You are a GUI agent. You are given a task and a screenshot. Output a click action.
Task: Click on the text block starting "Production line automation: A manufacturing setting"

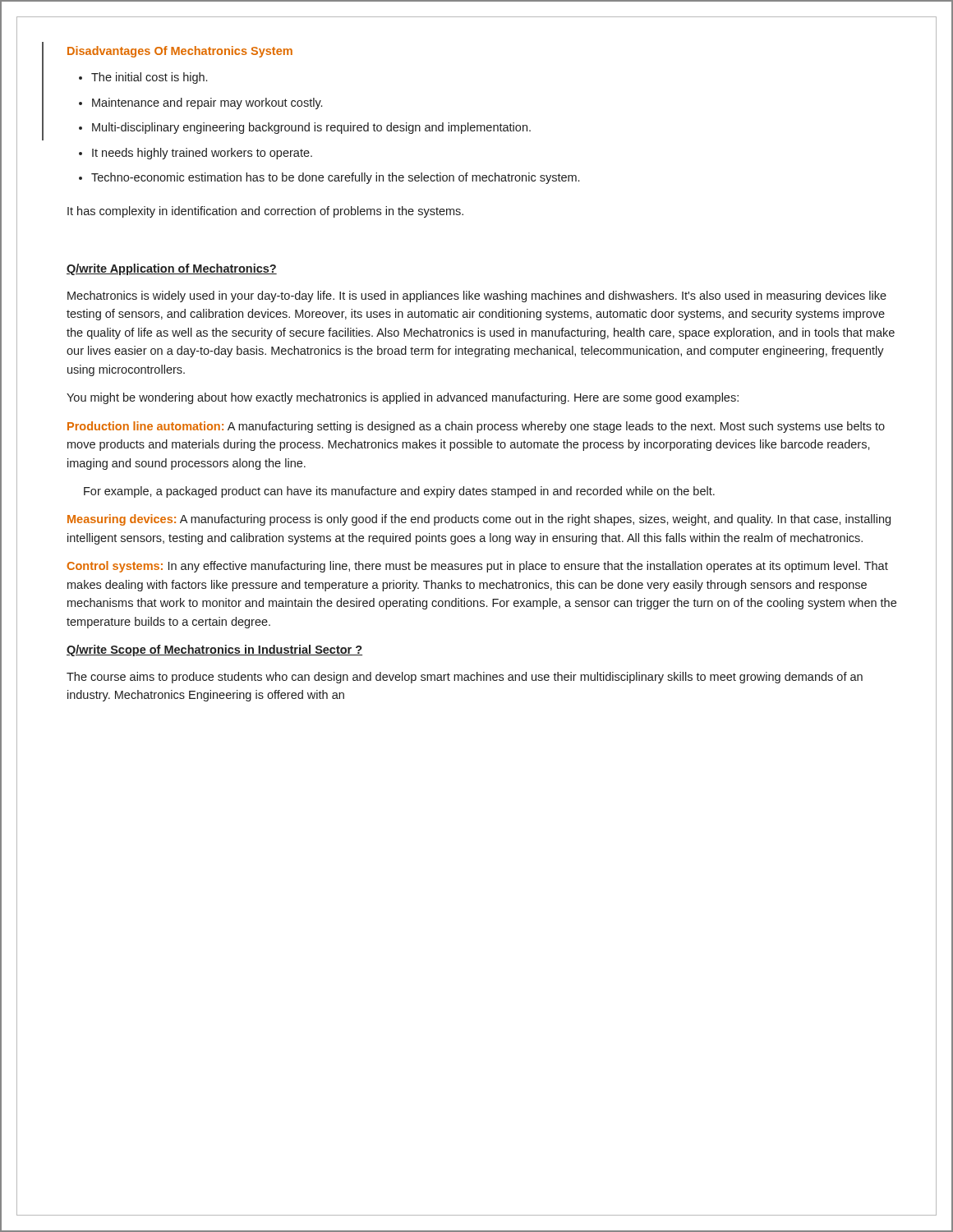(x=476, y=444)
